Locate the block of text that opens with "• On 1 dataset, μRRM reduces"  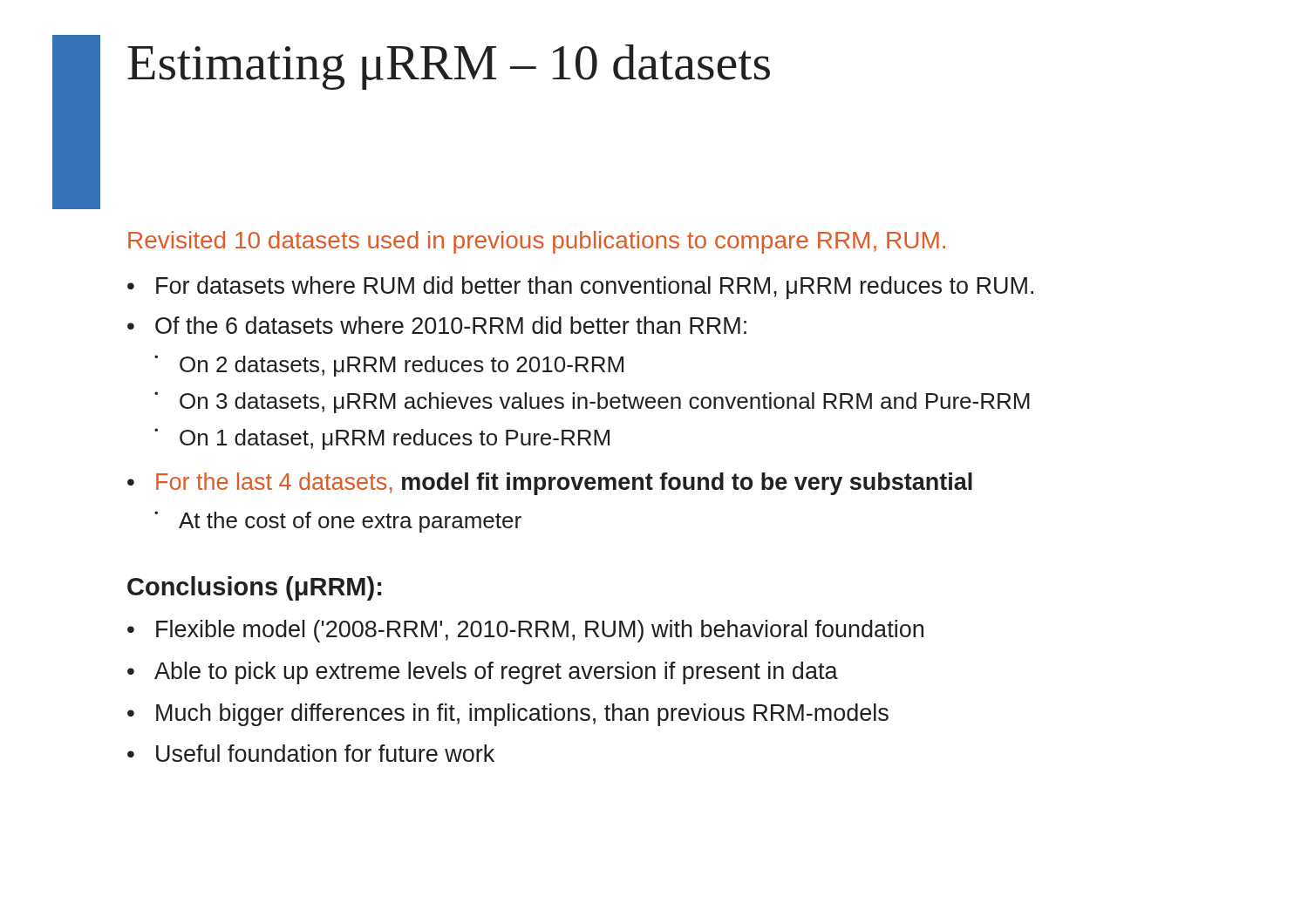pyautogui.click(x=382, y=439)
